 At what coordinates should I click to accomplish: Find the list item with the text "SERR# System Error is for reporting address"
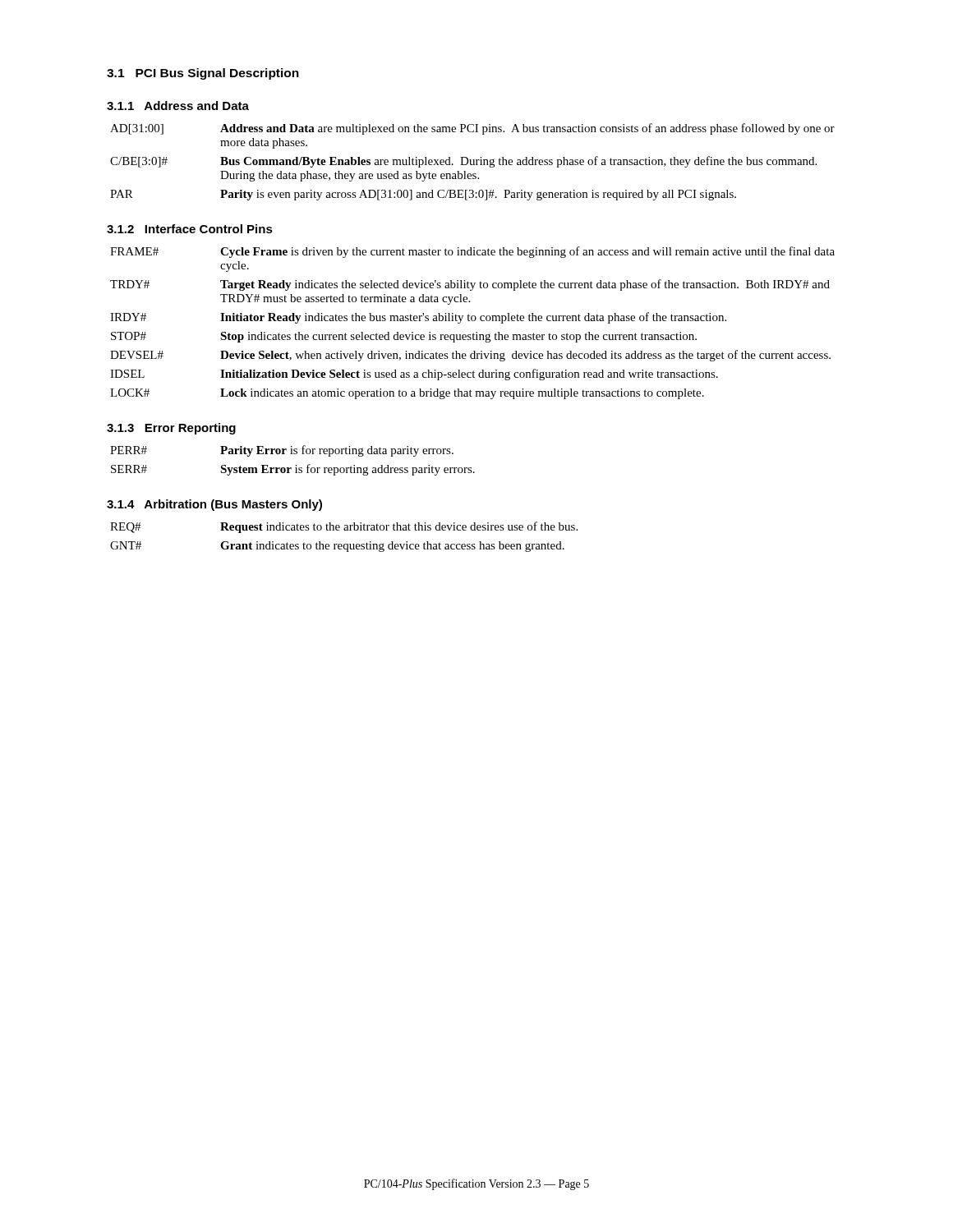[x=476, y=469]
